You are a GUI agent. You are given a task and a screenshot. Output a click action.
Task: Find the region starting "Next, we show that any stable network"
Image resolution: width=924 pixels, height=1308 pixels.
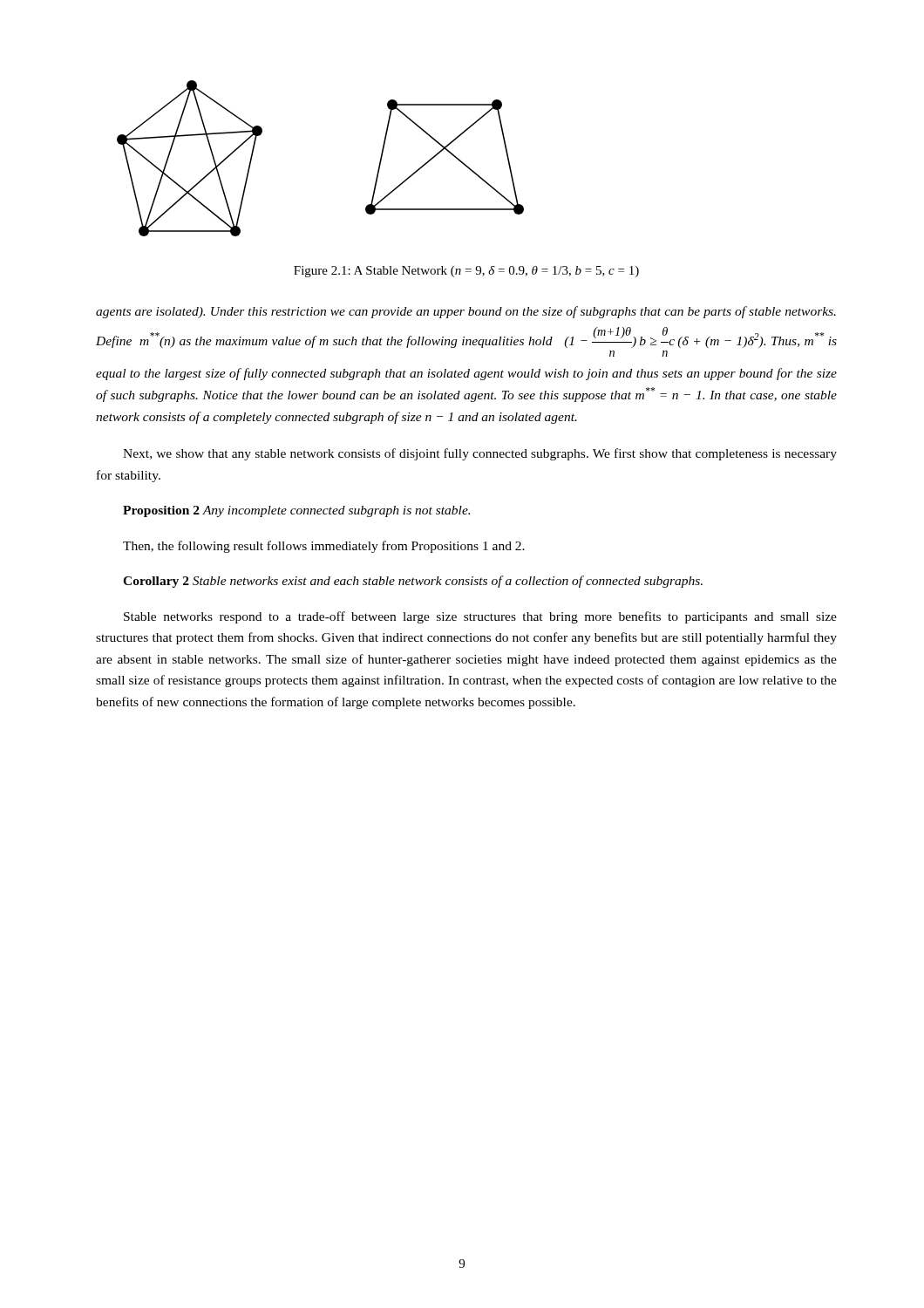pos(466,464)
